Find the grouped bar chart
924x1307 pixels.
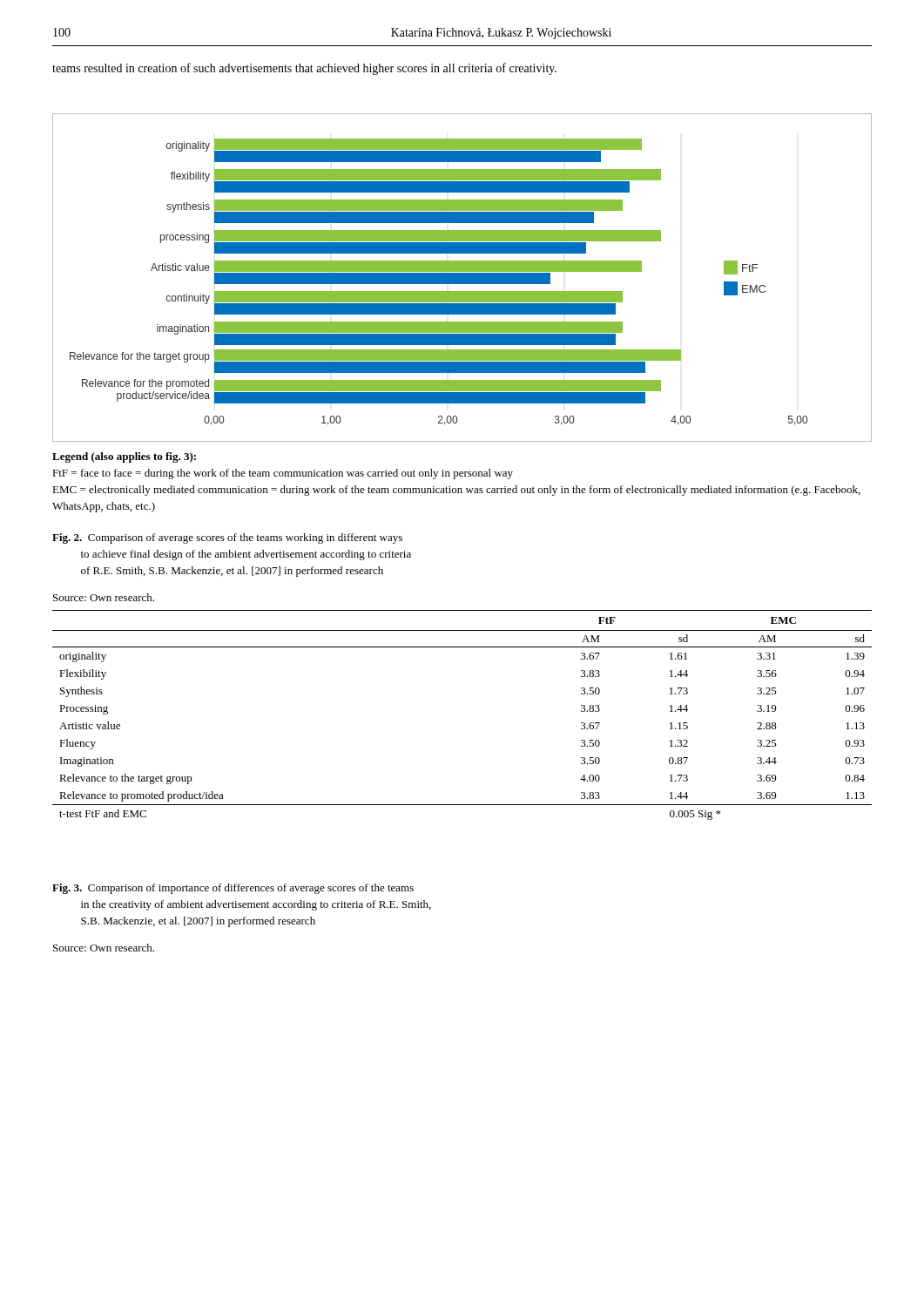[462, 278]
